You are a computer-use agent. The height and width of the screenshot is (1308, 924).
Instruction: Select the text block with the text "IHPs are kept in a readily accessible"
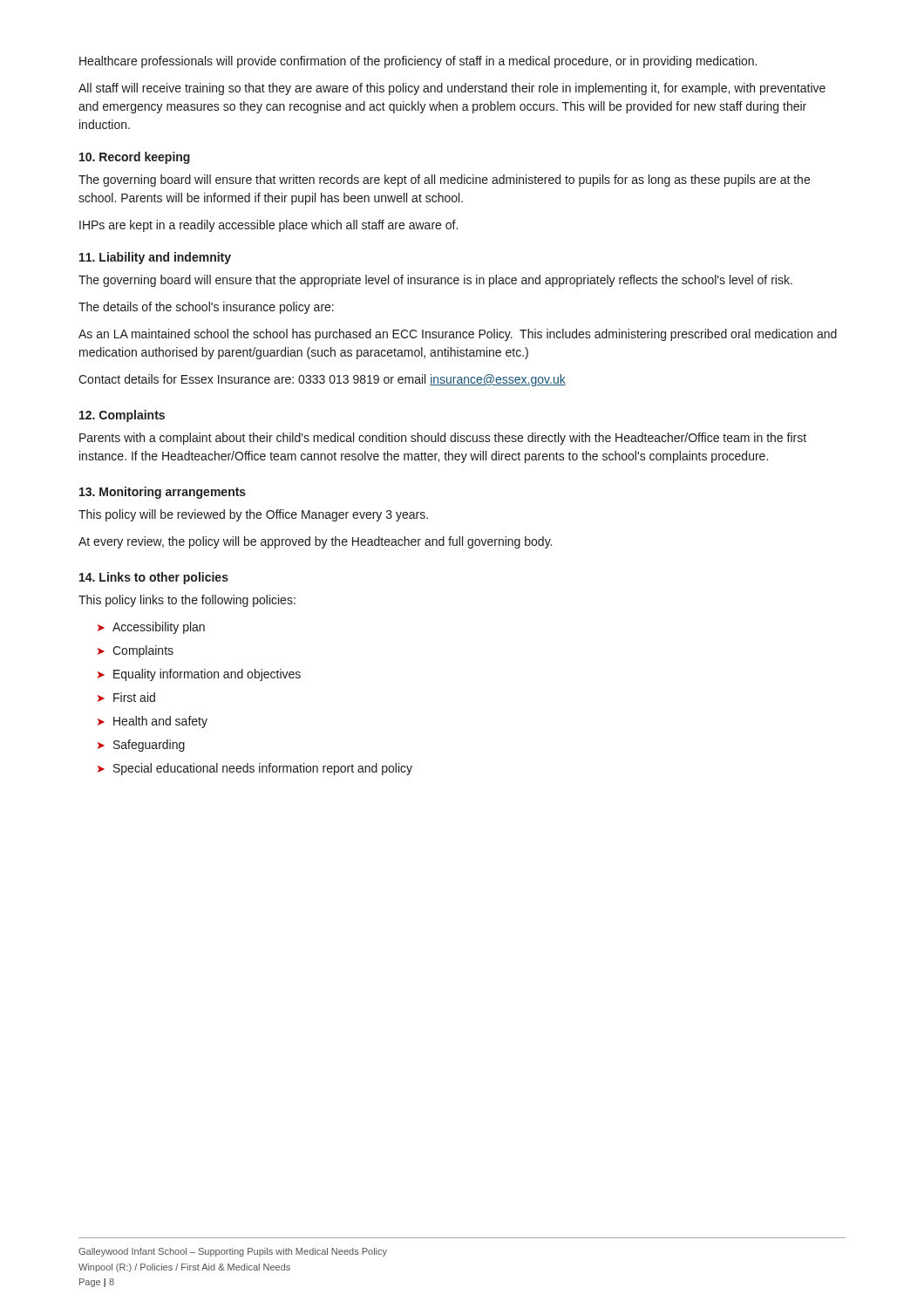click(x=269, y=225)
